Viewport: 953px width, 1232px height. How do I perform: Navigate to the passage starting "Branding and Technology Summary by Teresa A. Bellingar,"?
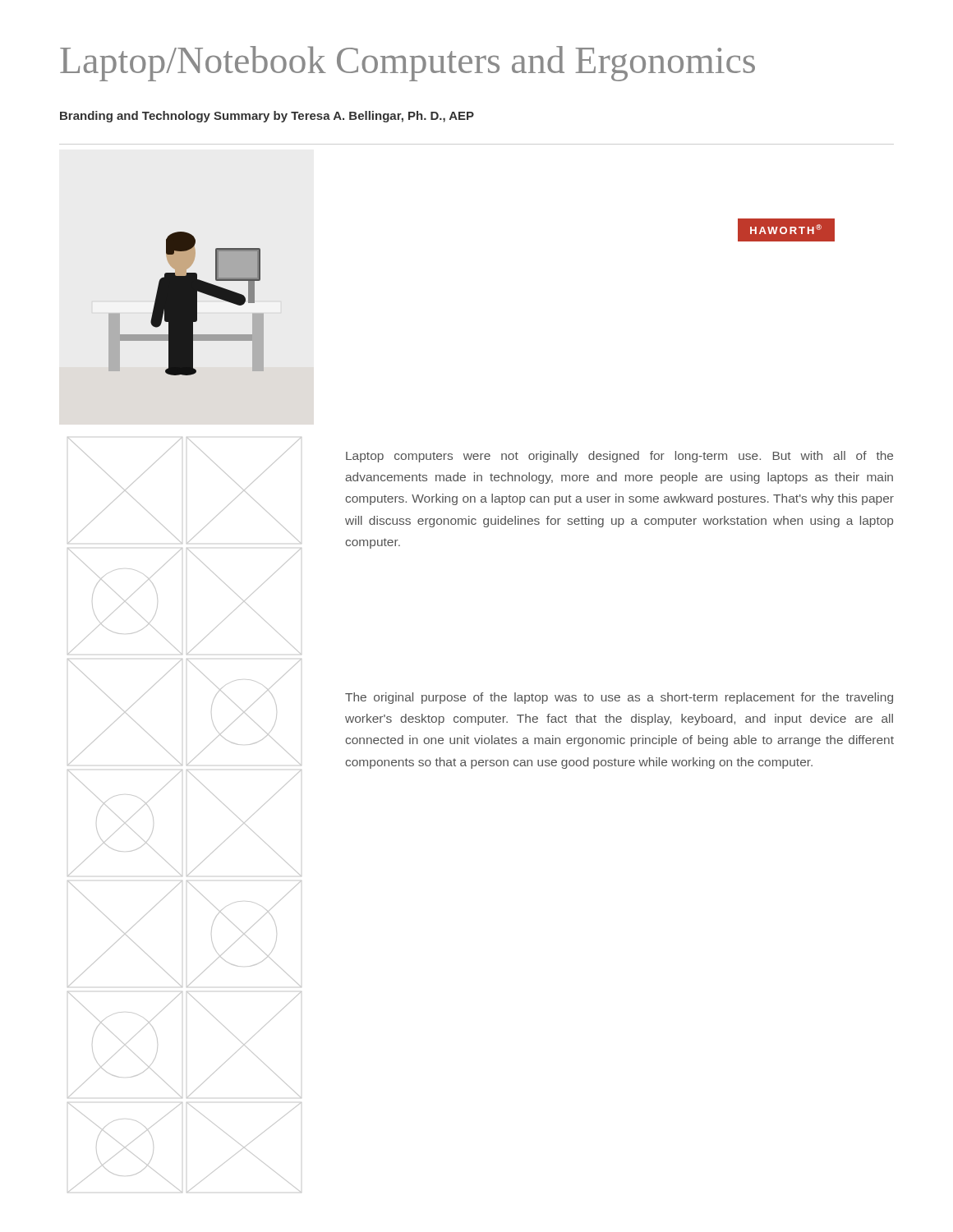342,115
